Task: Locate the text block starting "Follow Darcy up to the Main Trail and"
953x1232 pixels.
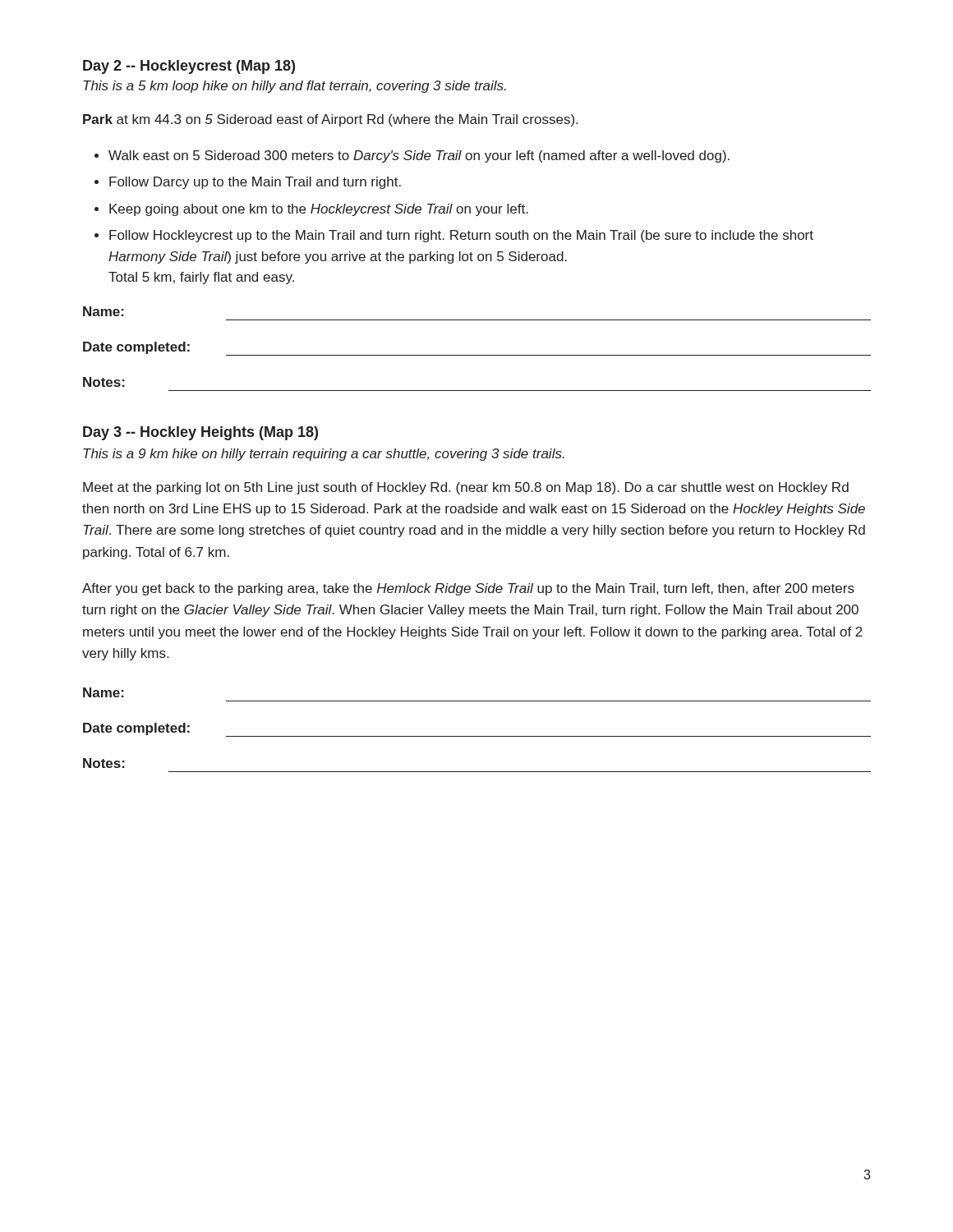Action: (255, 182)
